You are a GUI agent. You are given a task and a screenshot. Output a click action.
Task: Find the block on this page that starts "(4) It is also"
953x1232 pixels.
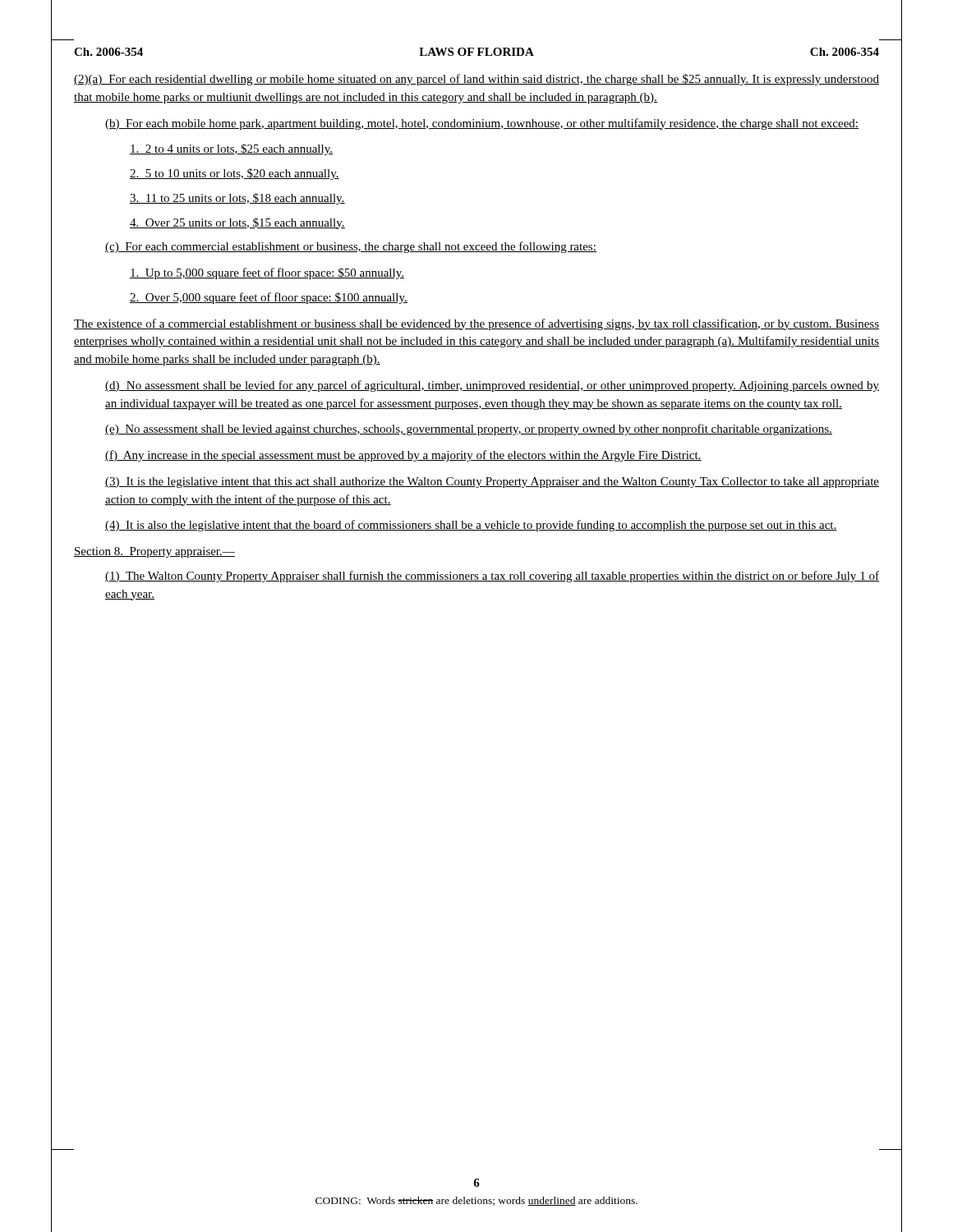[471, 525]
